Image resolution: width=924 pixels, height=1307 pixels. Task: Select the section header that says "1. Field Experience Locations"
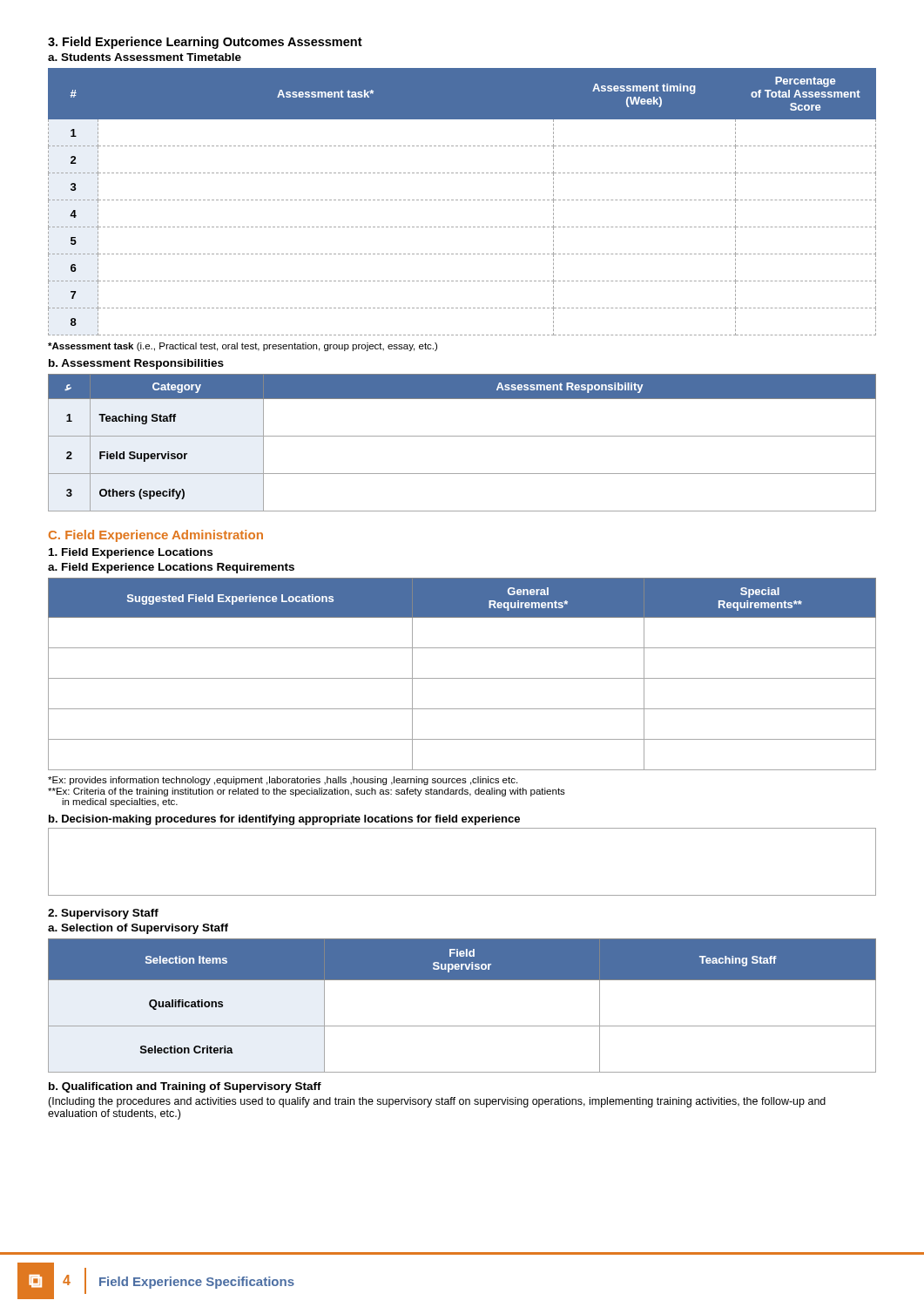131,552
